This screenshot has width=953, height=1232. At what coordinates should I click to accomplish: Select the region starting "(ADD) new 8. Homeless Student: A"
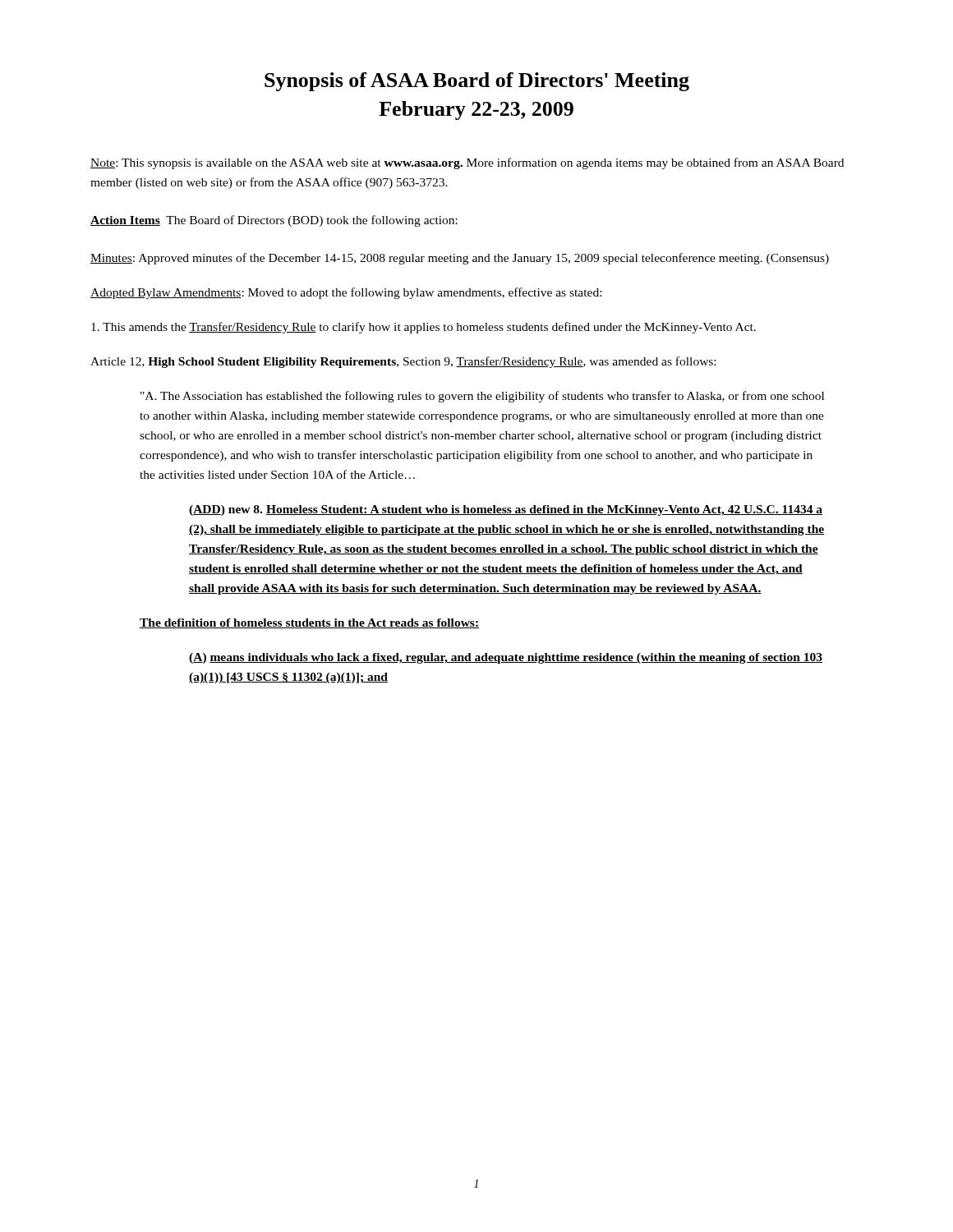pos(507,549)
